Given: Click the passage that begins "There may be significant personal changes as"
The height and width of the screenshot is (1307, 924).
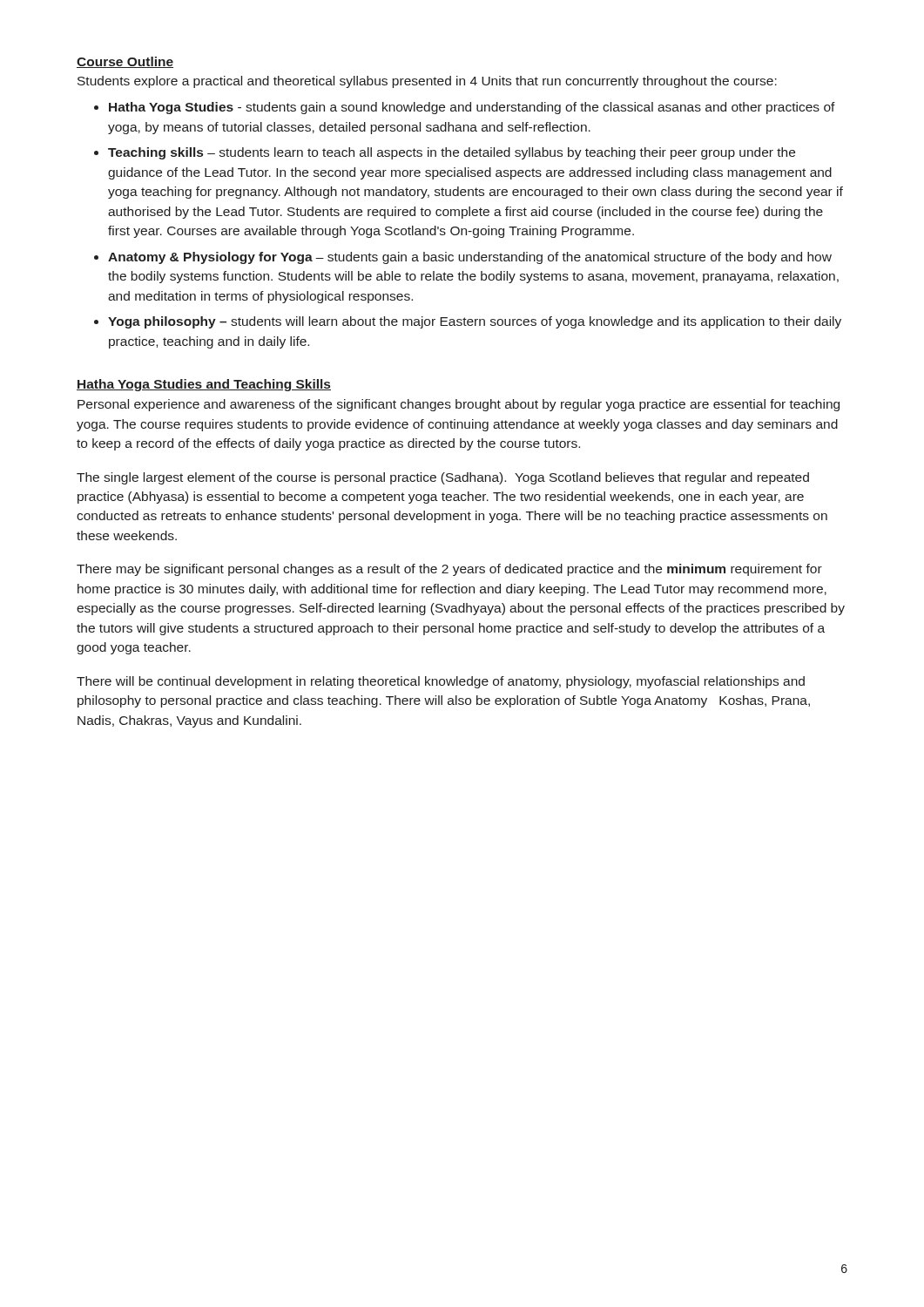Looking at the screenshot, I should 461,608.
